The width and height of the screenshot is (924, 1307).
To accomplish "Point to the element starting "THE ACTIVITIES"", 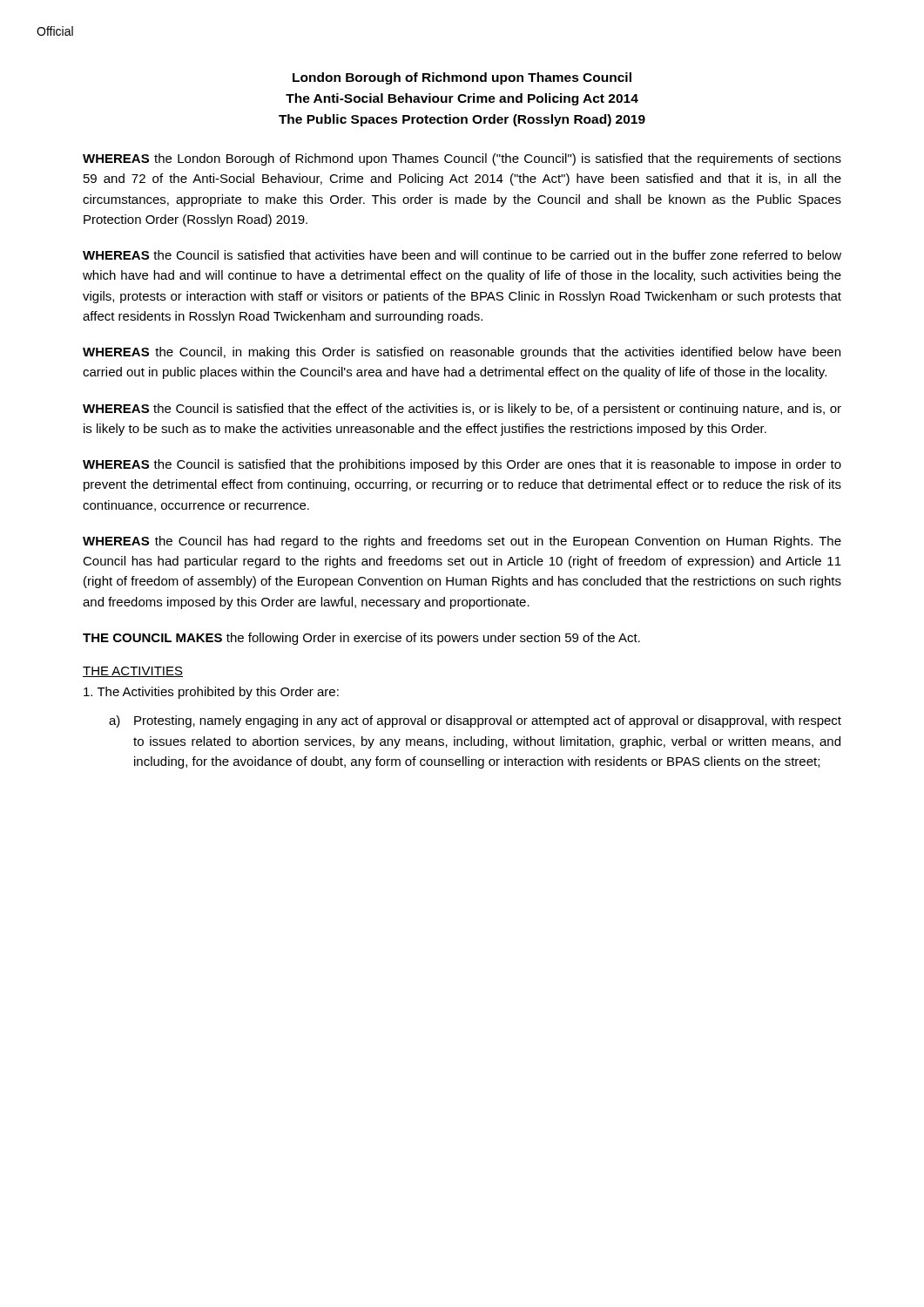I will 133,670.
